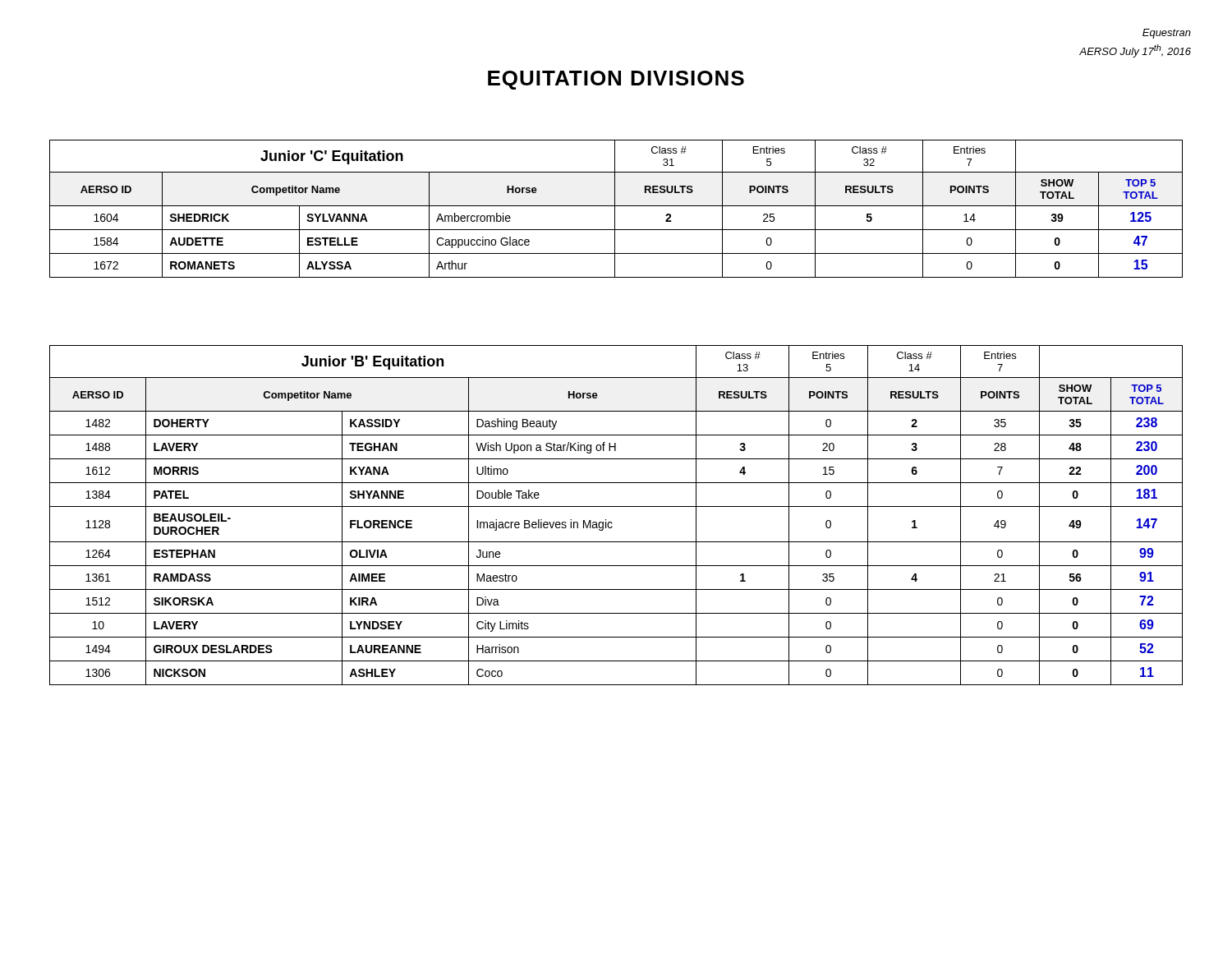Locate the table with the text "GIROUX DESLARDES"
The width and height of the screenshot is (1232, 953).
(616, 515)
